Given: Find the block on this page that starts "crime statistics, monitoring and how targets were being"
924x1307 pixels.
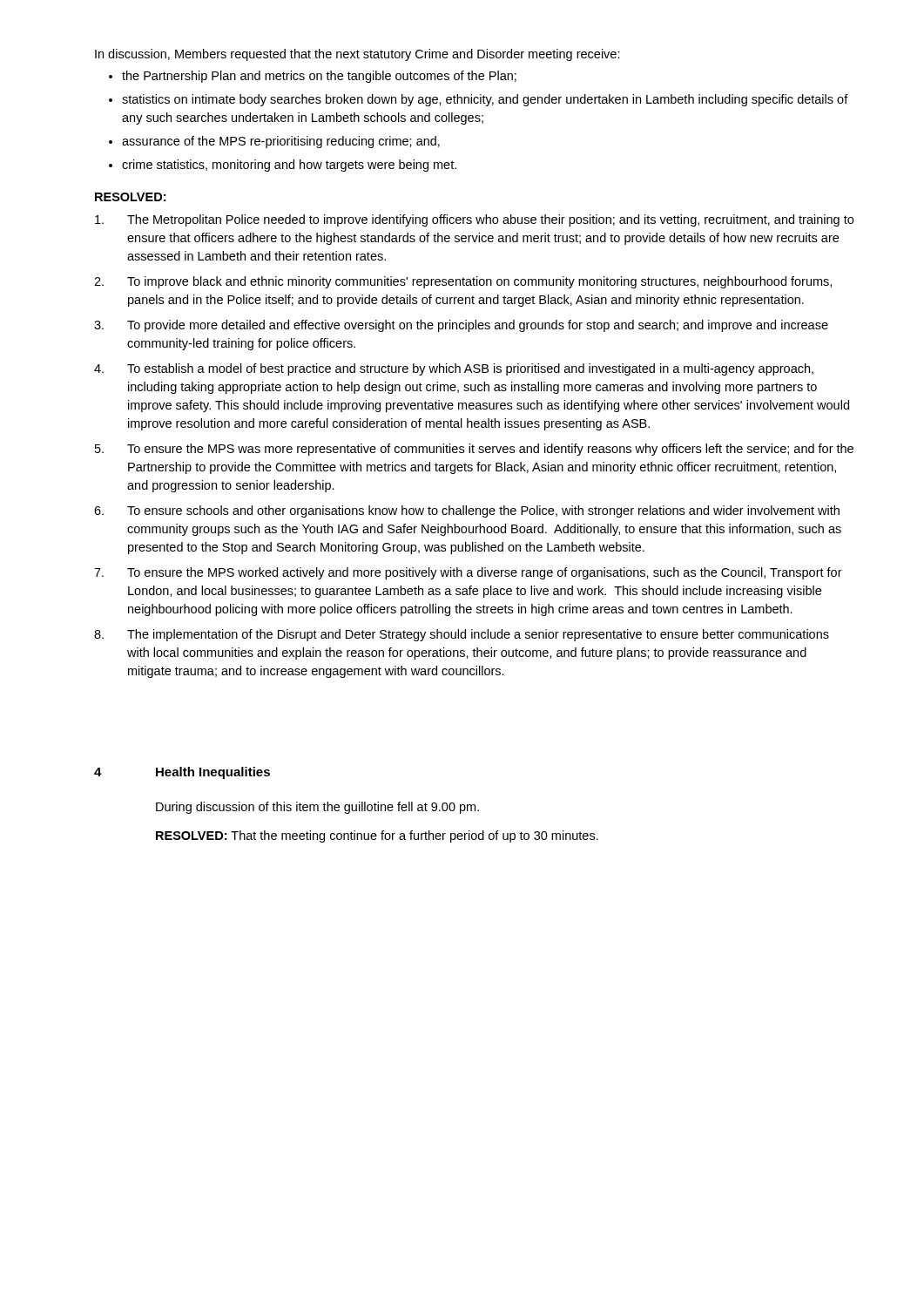Looking at the screenshot, I should 290,165.
